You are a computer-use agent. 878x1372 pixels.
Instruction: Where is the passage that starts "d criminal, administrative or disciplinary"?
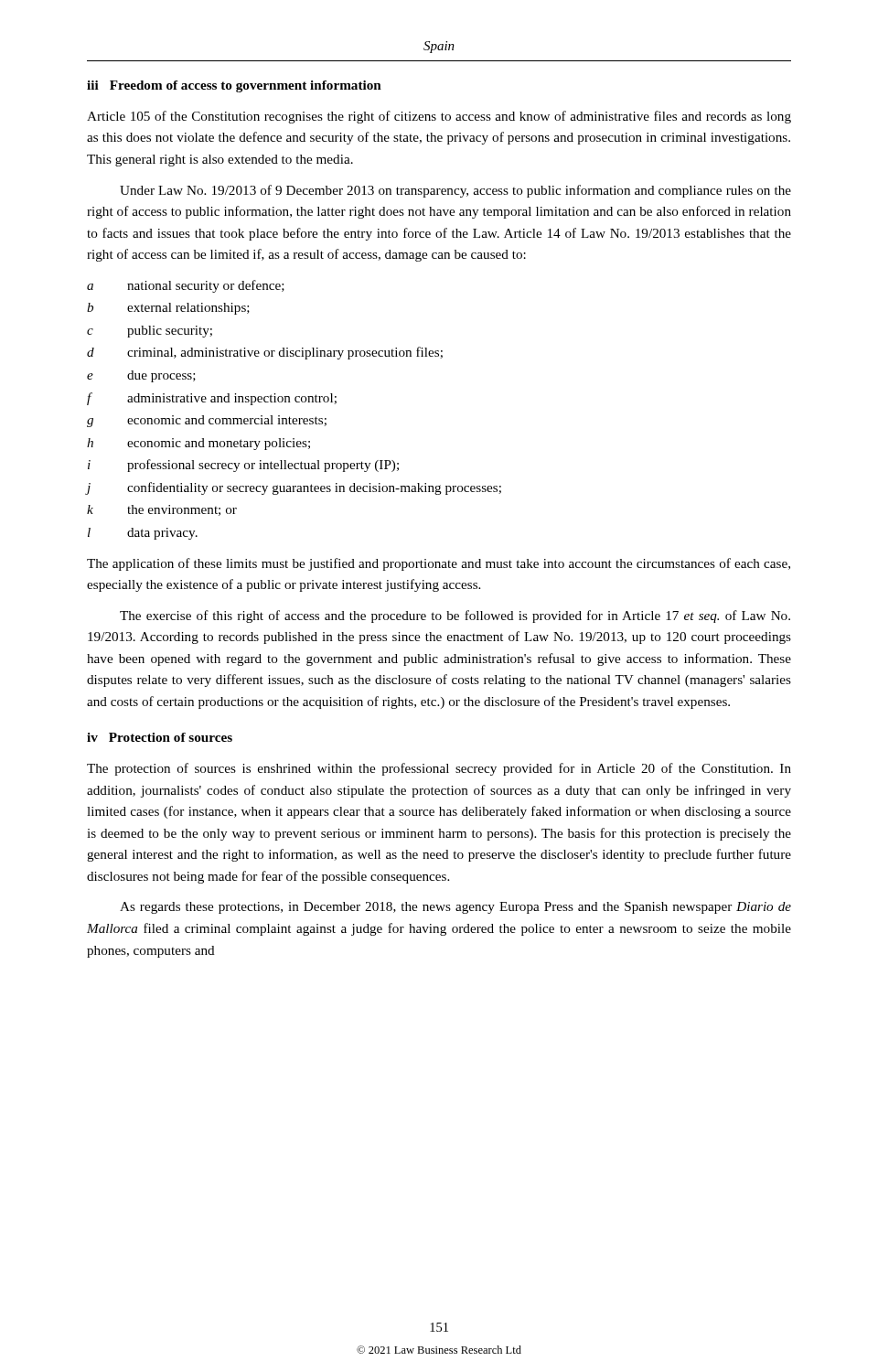click(x=439, y=352)
